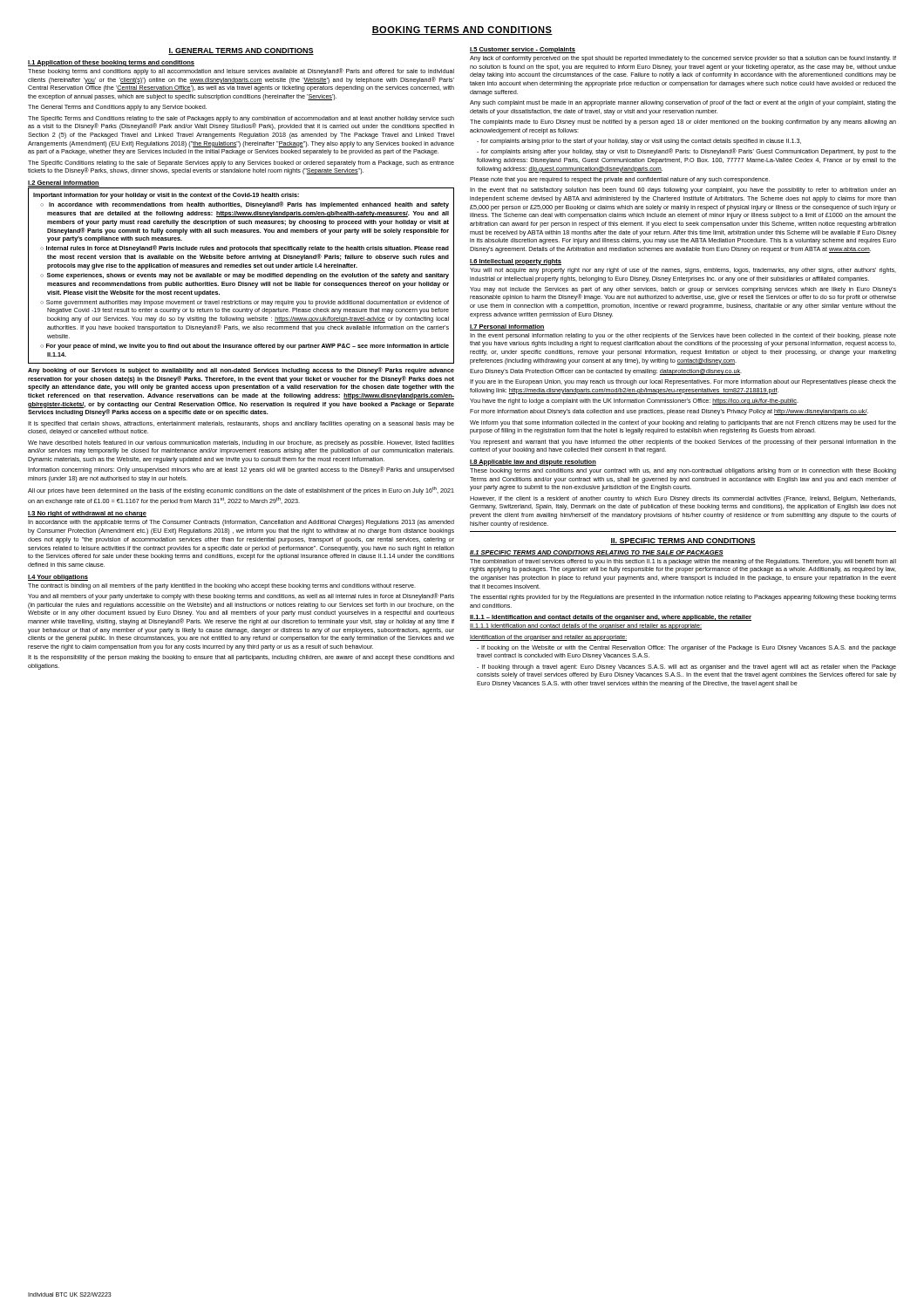This screenshot has width=924, height=1308.
Task: Select the element starting "BOOKING TERMS AND CONDITIONS"
Action: pyautogui.click(x=462, y=30)
